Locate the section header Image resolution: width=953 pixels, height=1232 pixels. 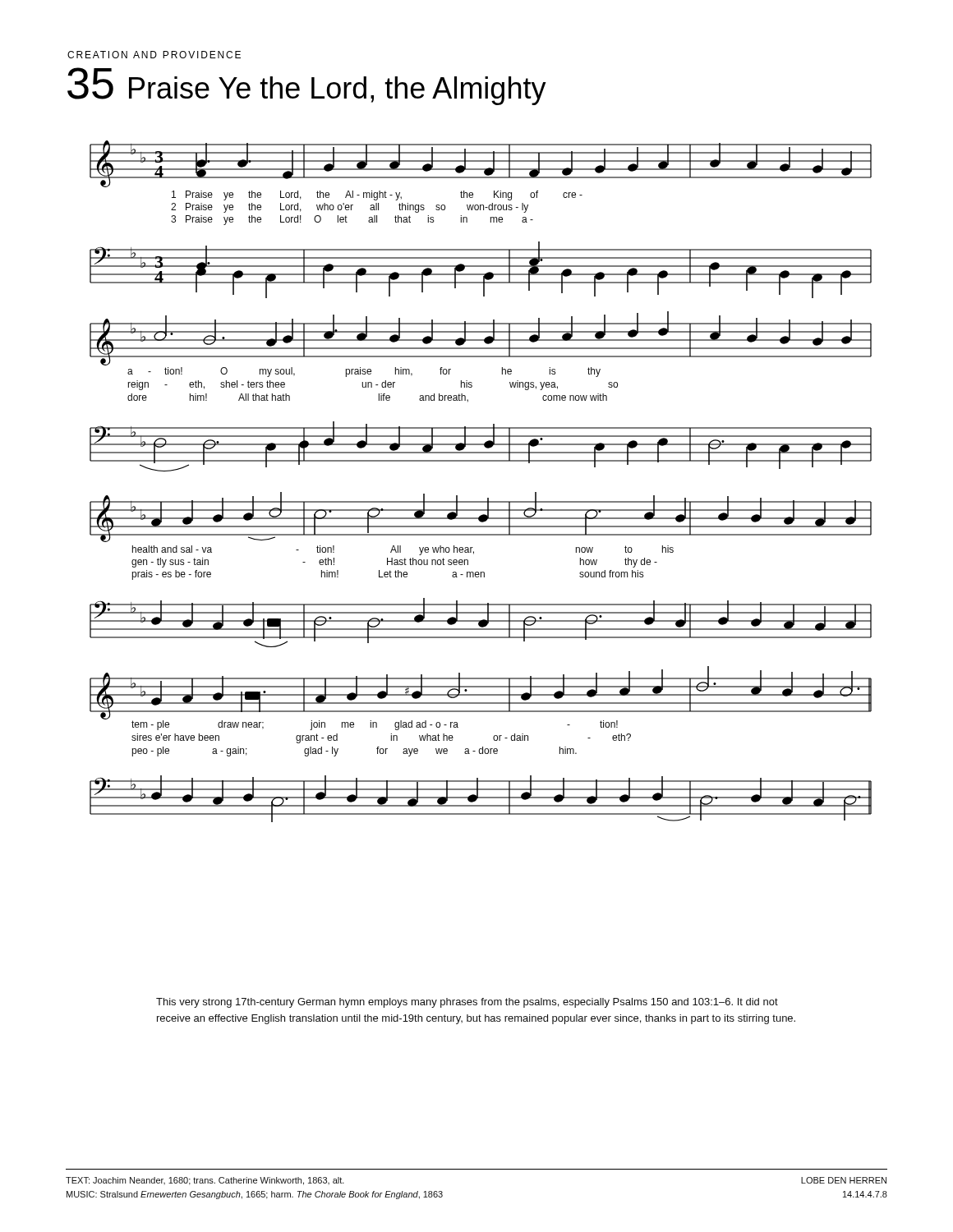pos(155,55)
